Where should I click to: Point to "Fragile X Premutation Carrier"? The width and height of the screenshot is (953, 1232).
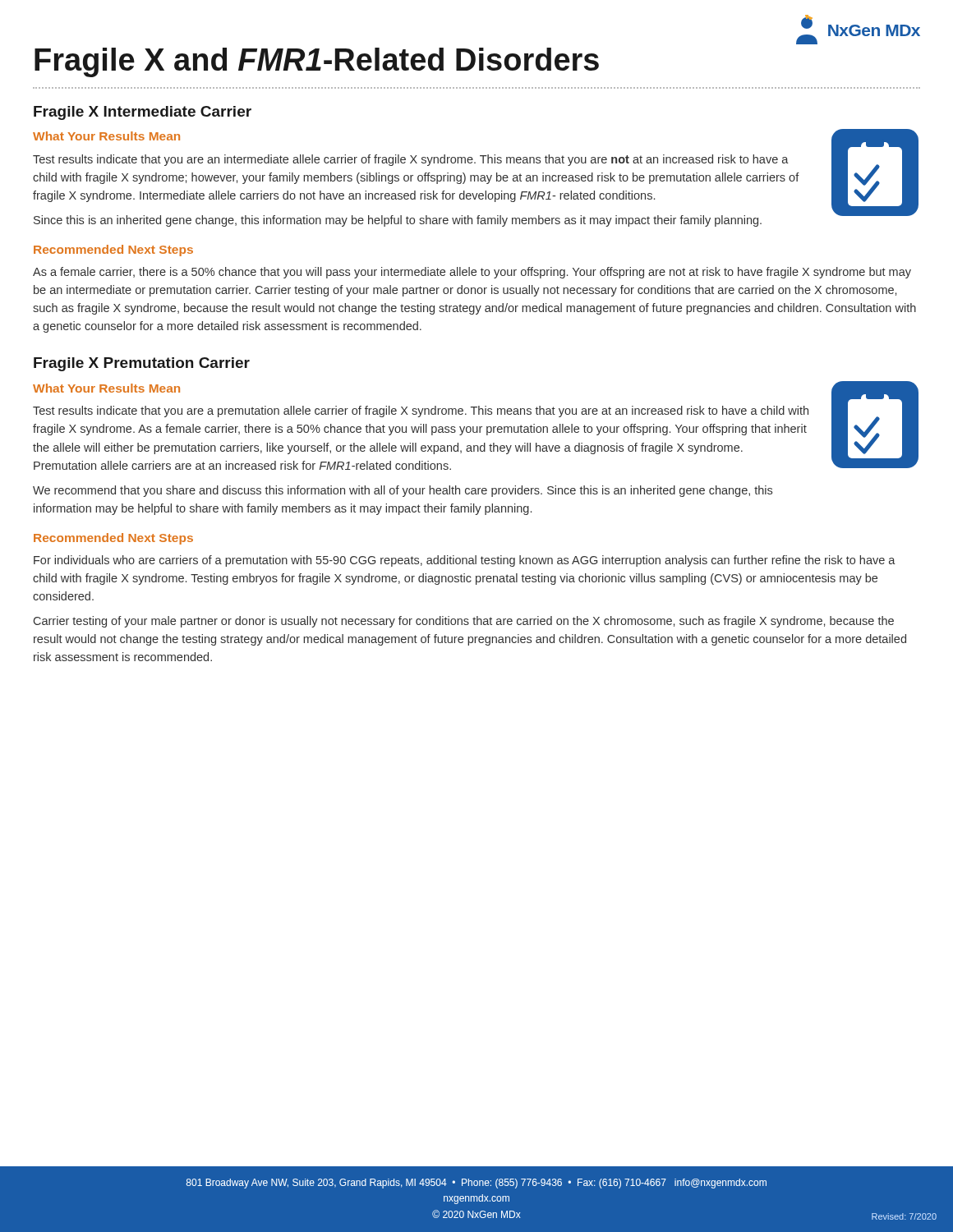pos(141,363)
